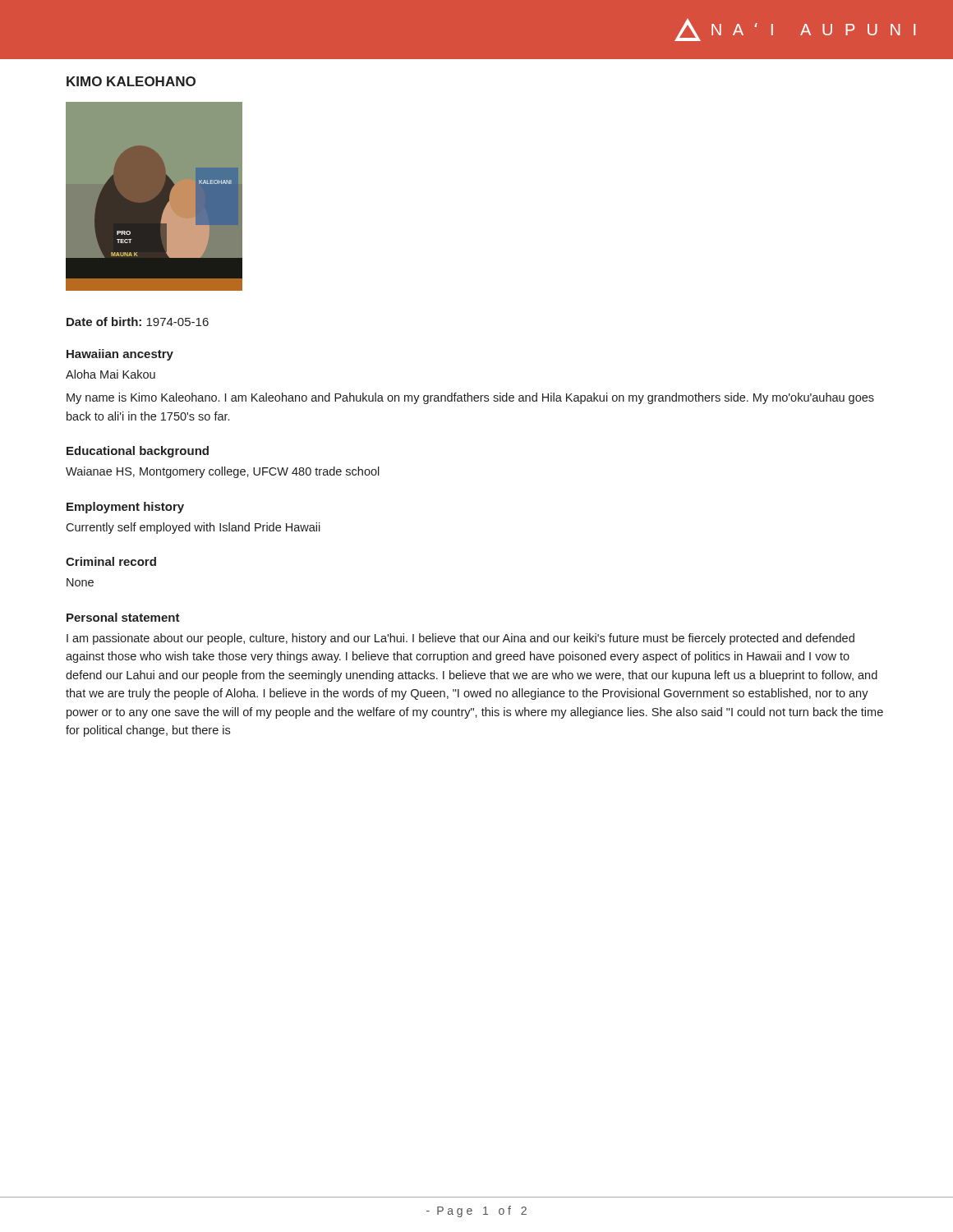Locate the block starting "My name is"
Screen dimensions: 1232x953
tap(470, 407)
